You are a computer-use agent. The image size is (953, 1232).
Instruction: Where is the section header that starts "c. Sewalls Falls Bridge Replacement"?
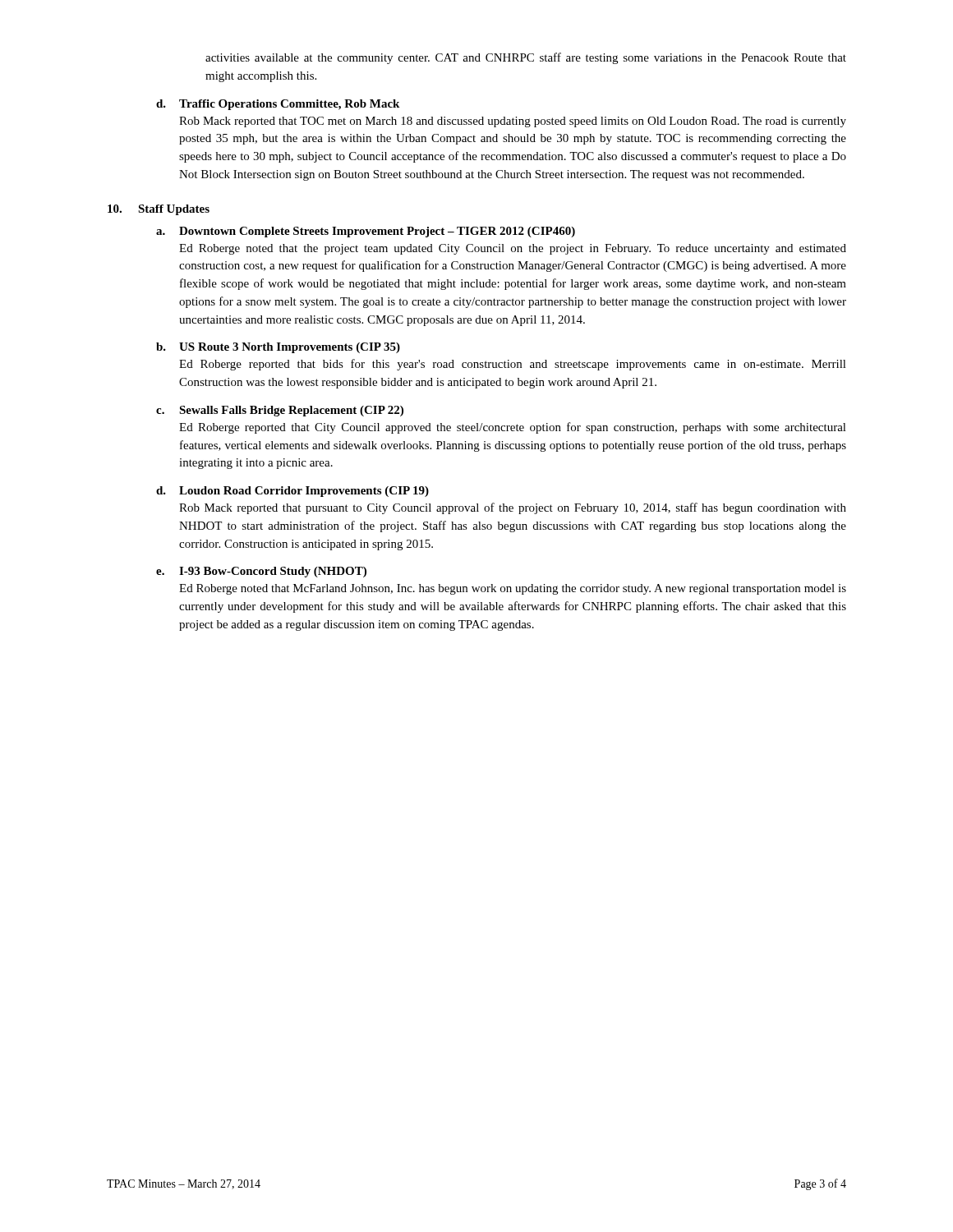coord(280,411)
